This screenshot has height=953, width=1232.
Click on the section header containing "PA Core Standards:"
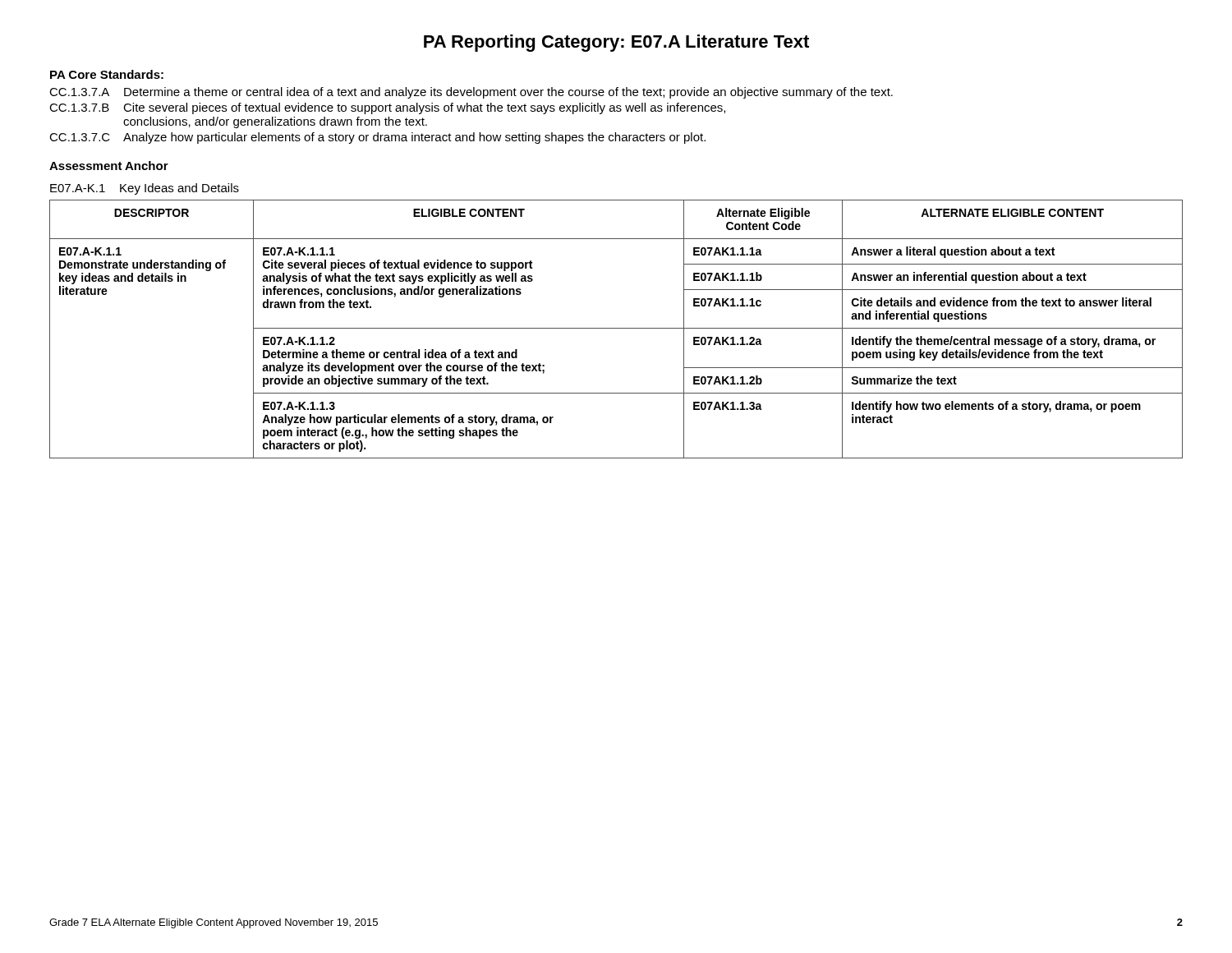click(x=107, y=74)
